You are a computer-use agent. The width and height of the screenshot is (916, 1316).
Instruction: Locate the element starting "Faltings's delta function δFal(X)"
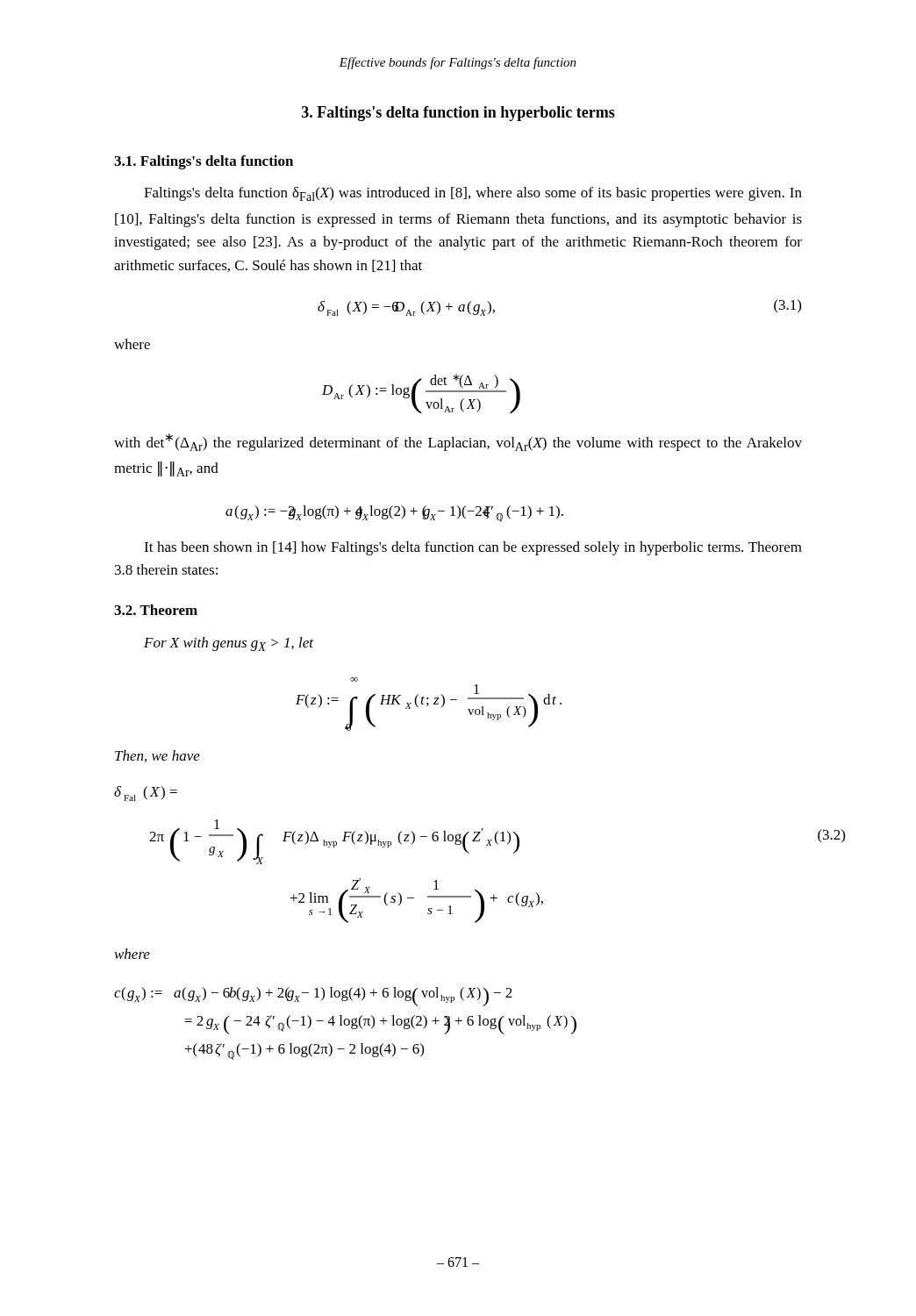[x=458, y=229]
